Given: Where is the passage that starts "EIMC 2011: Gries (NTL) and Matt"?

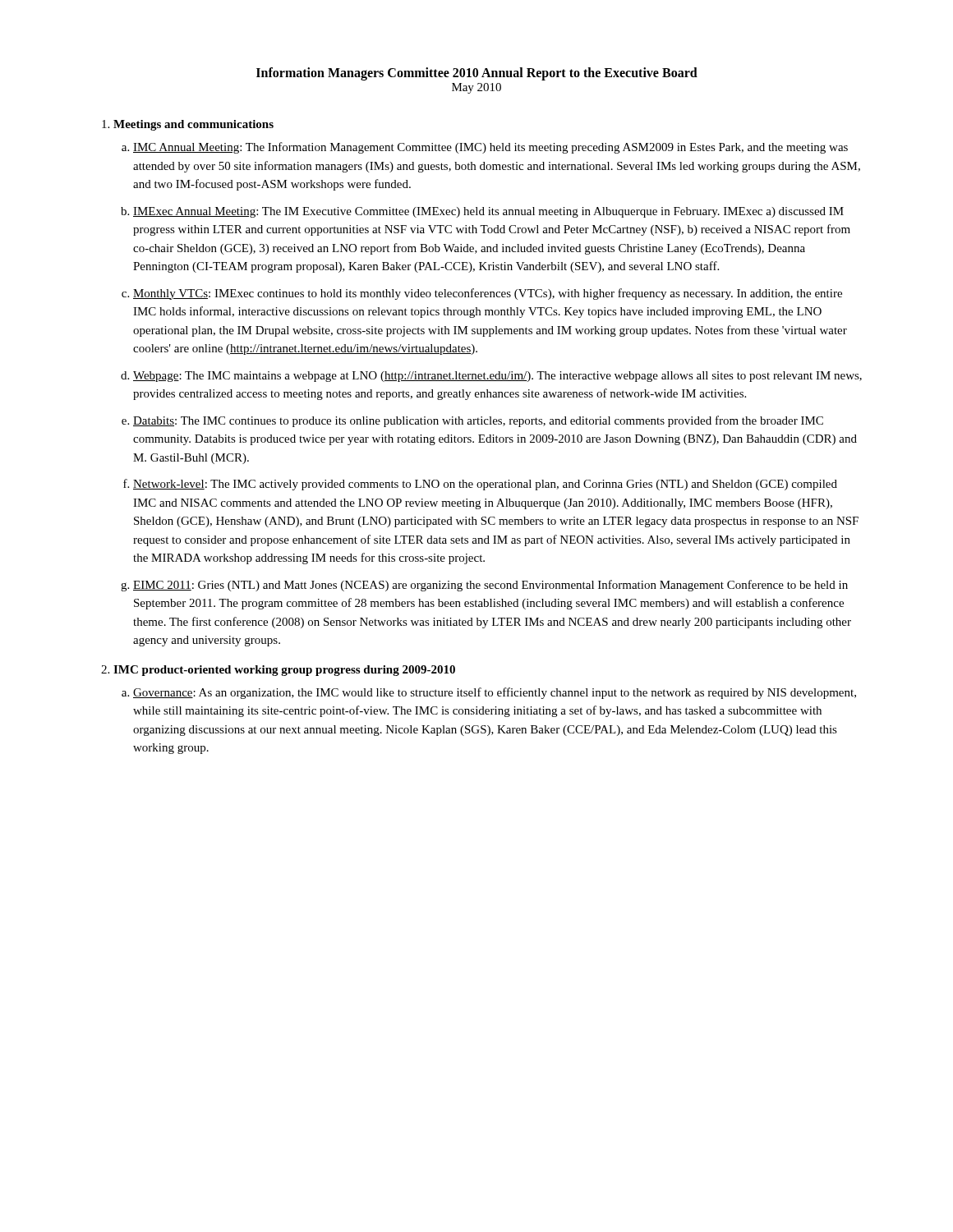Looking at the screenshot, I should (x=492, y=612).
